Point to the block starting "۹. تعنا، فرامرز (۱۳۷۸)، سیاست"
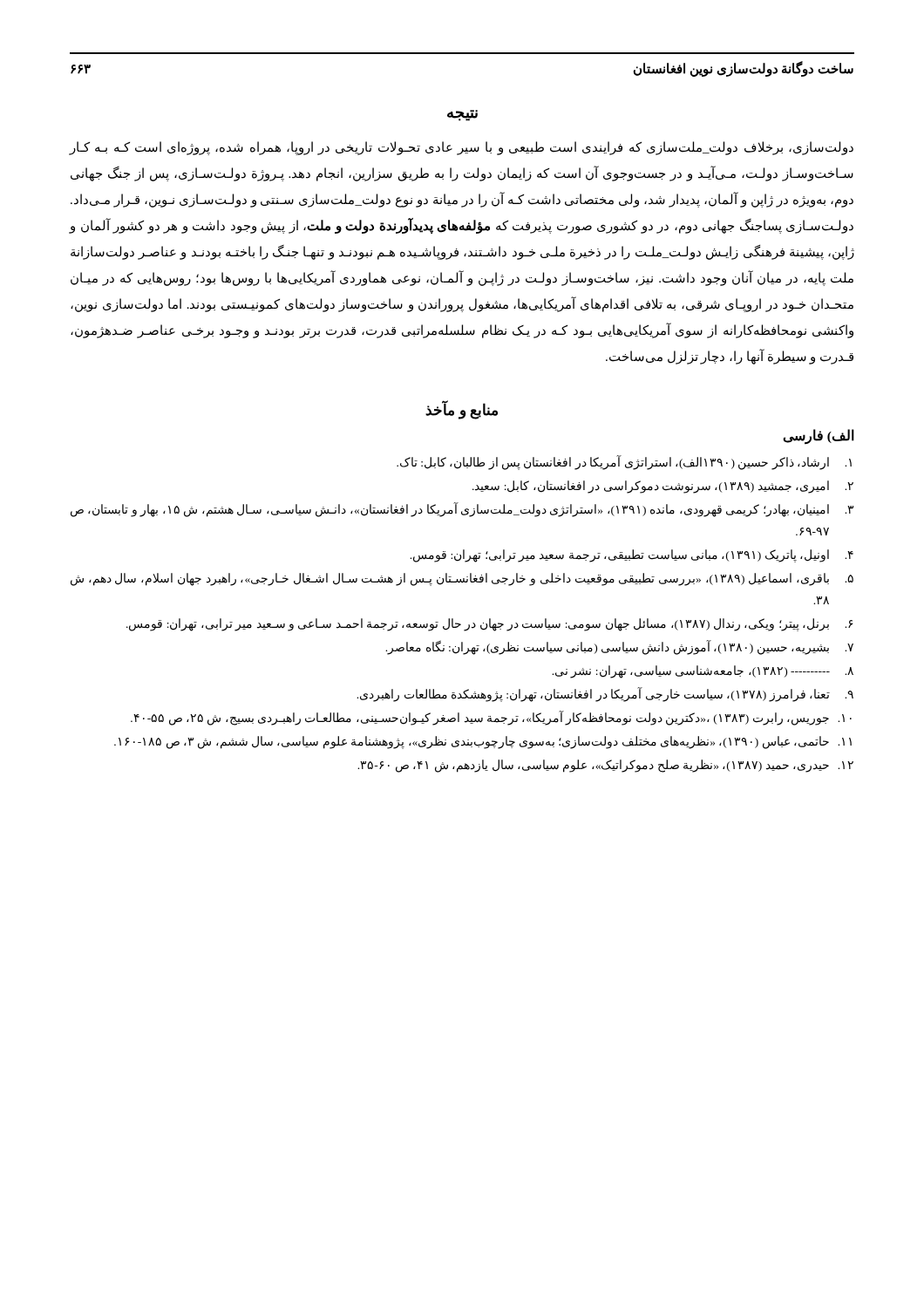This screenshot has width=924, height=1308. coord(462,695)
